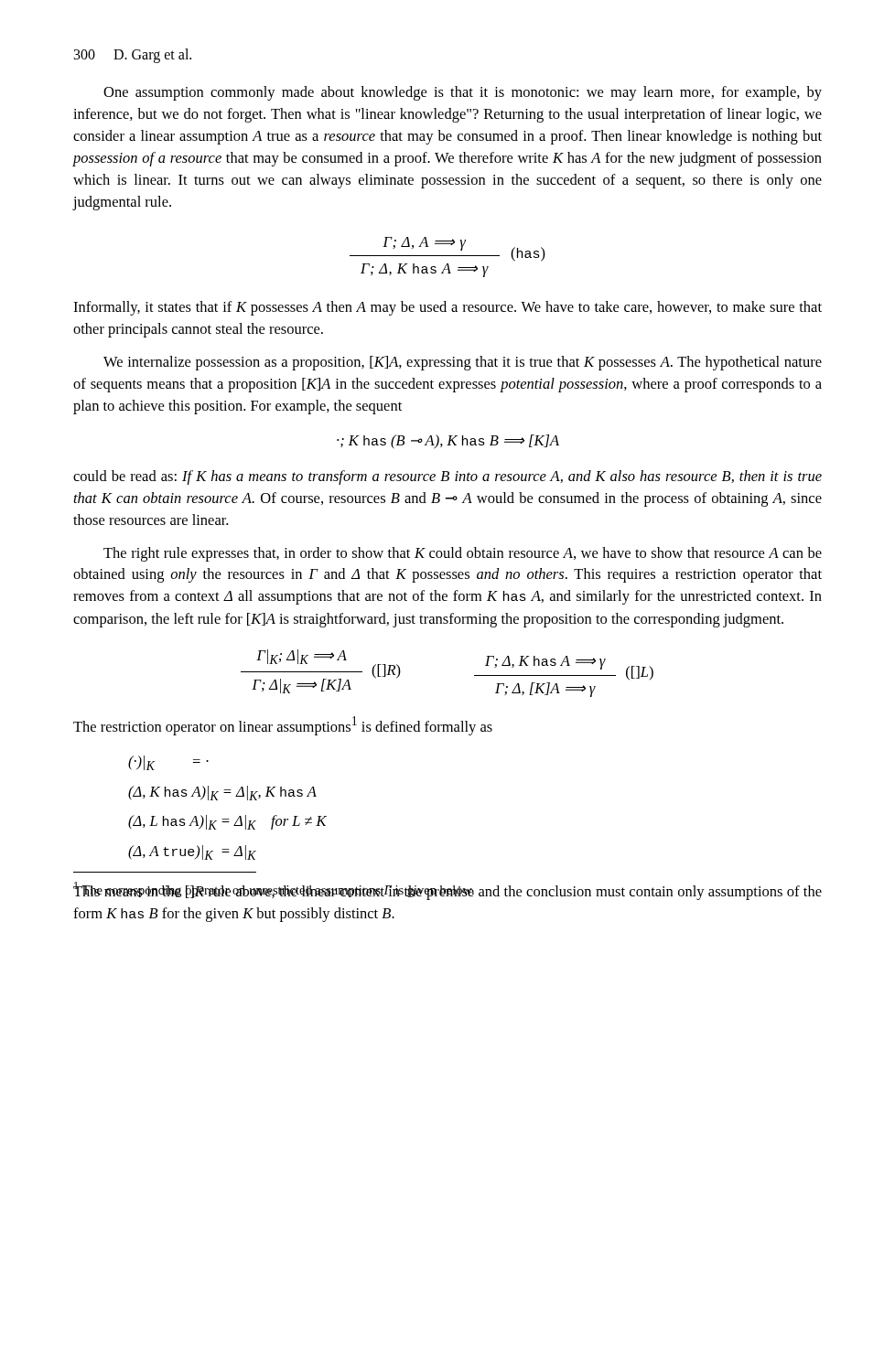The height and width of the screenshot is (1372, 895).
Task: Where is the formula that starts "Γ; Δ, A ⟹ γ Γ;"?
Action: (448, 255)
